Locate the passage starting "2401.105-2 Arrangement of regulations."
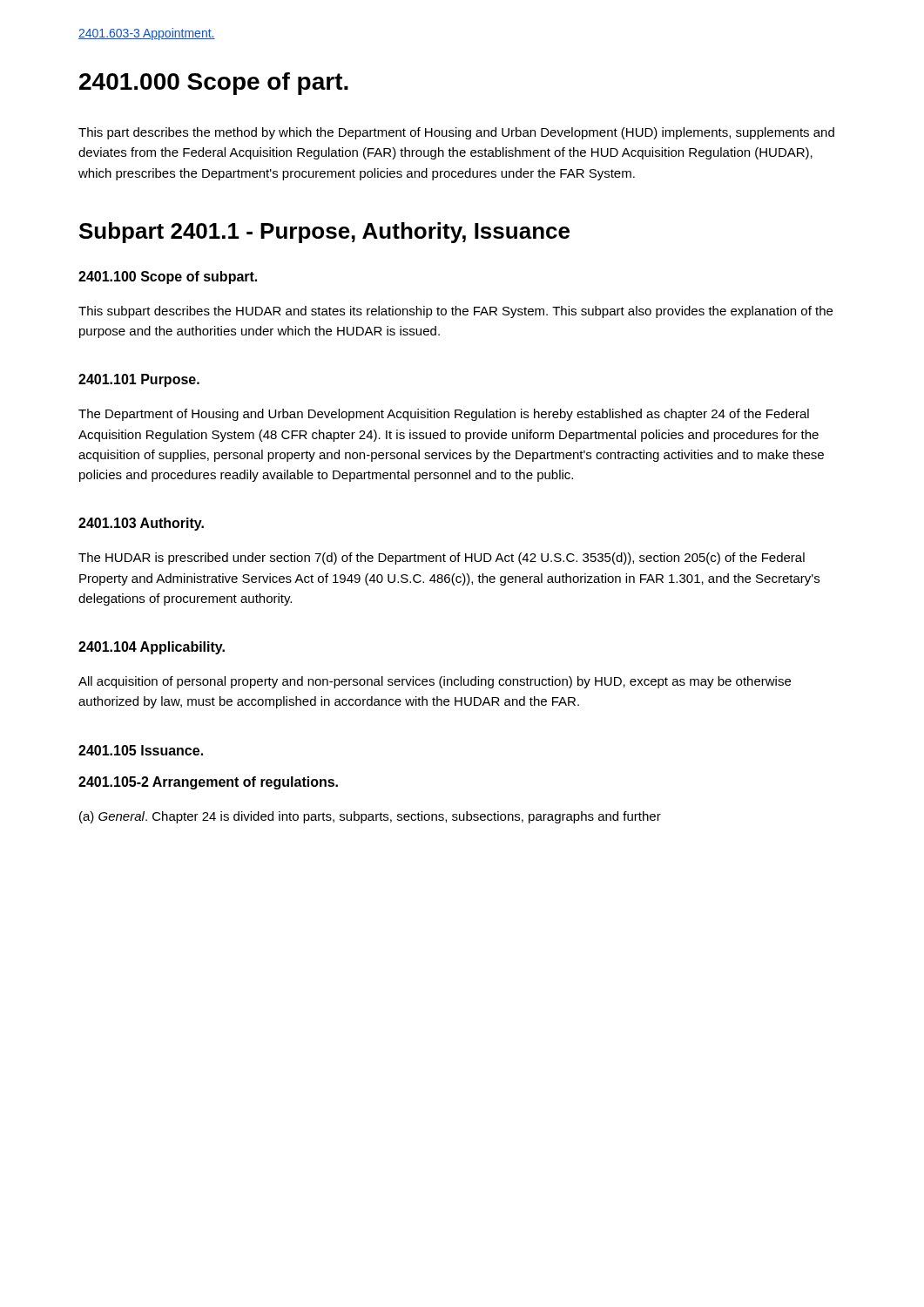 click(x=209, y=782)
